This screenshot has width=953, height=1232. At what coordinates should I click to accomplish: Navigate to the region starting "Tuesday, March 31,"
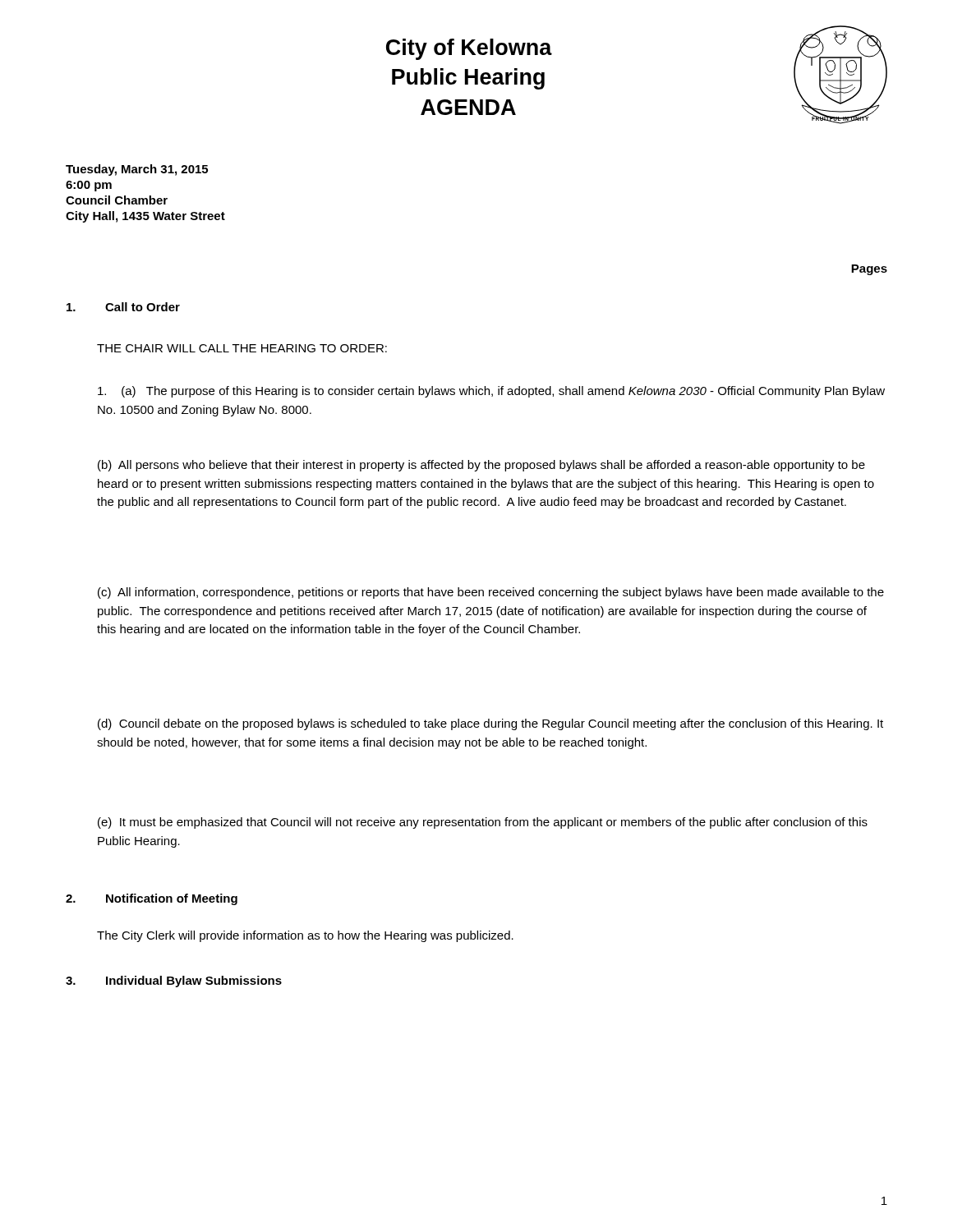pyautogui.click(x=145, y=192)
